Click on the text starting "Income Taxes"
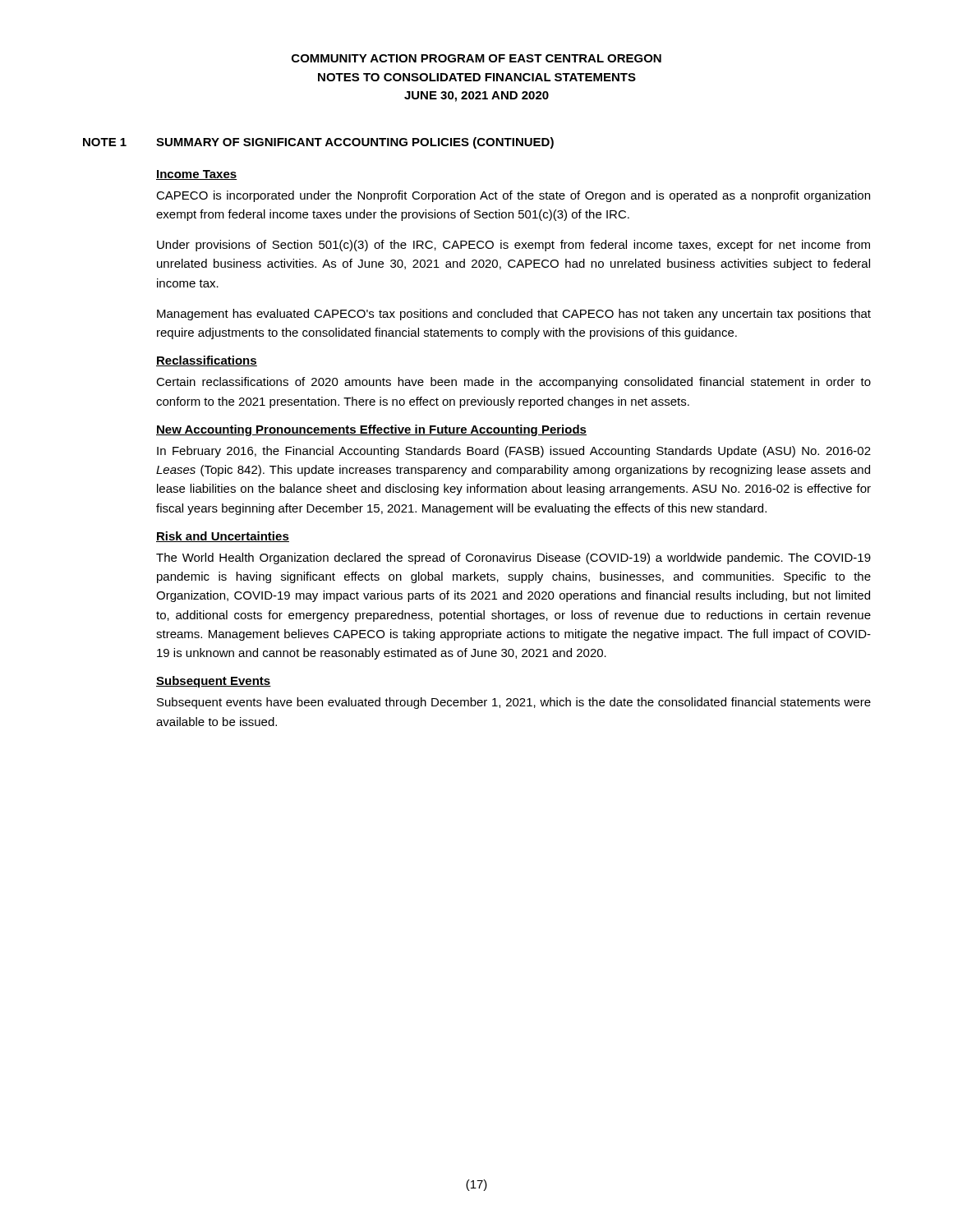The width and height of the screenshot is (953, 1232). point(196,173)
